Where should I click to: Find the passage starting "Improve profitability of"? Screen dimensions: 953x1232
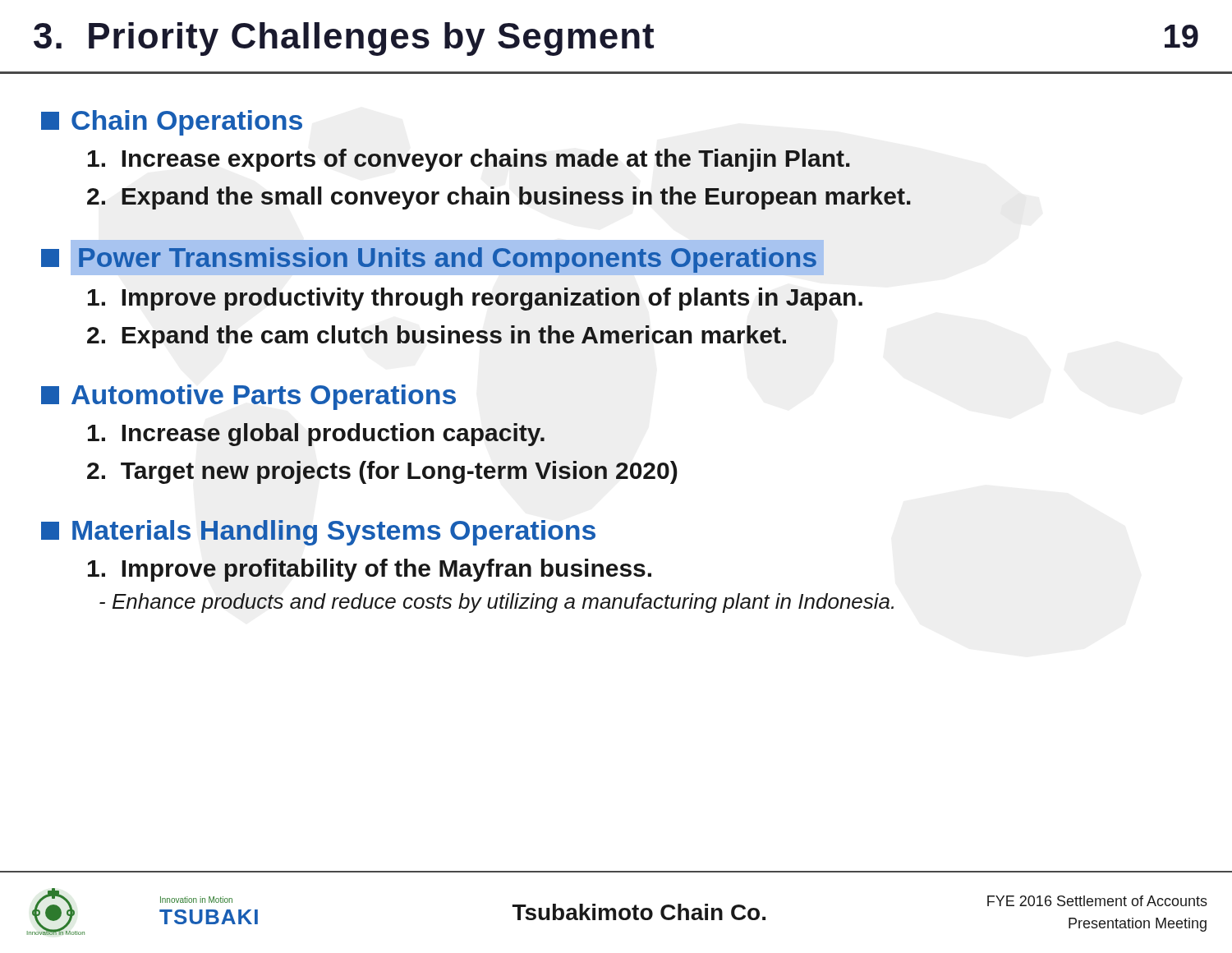click(639, 569)
